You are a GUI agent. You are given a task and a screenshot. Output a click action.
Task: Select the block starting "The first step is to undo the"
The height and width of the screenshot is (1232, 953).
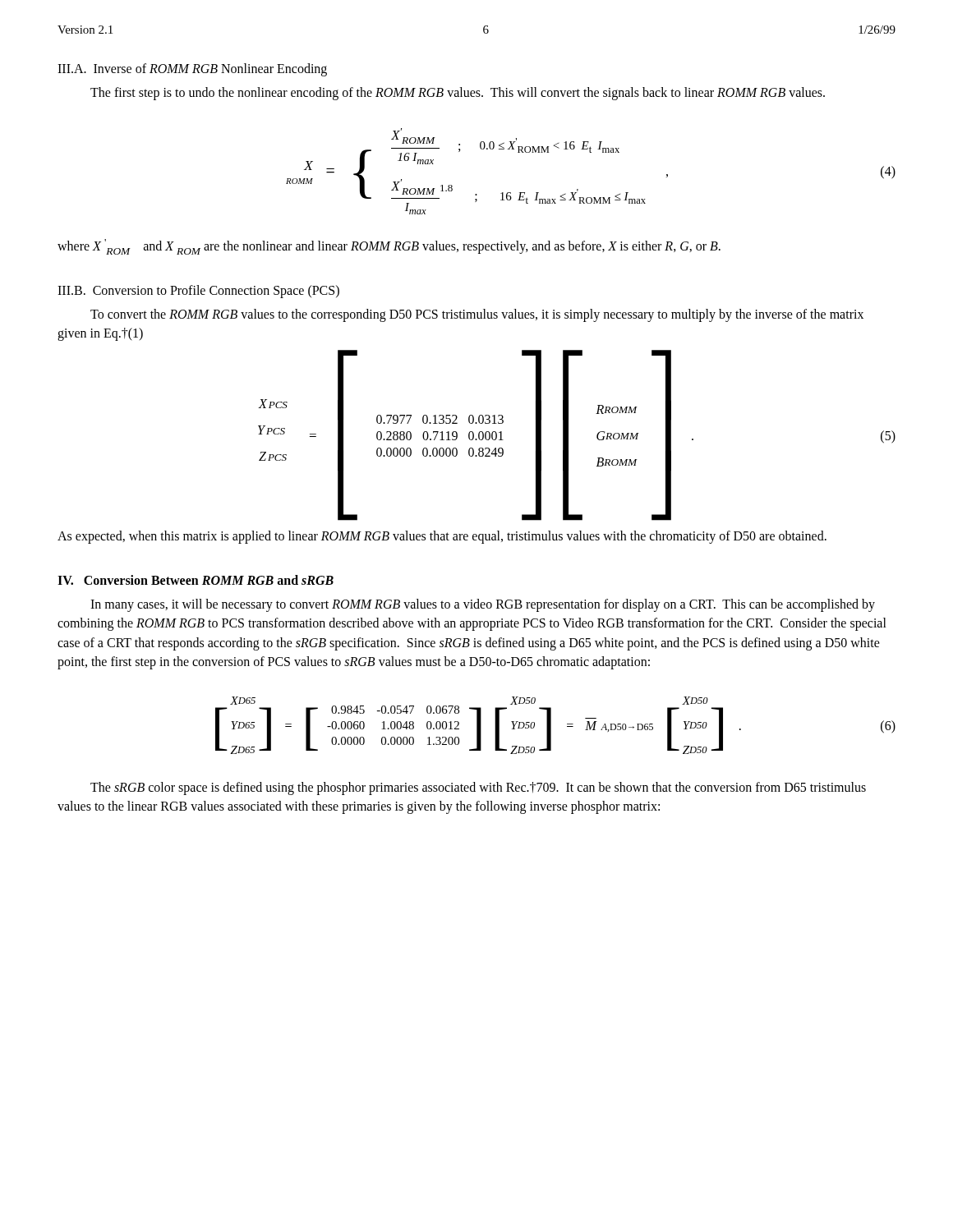pyautogui.click(x=458, y=92)
